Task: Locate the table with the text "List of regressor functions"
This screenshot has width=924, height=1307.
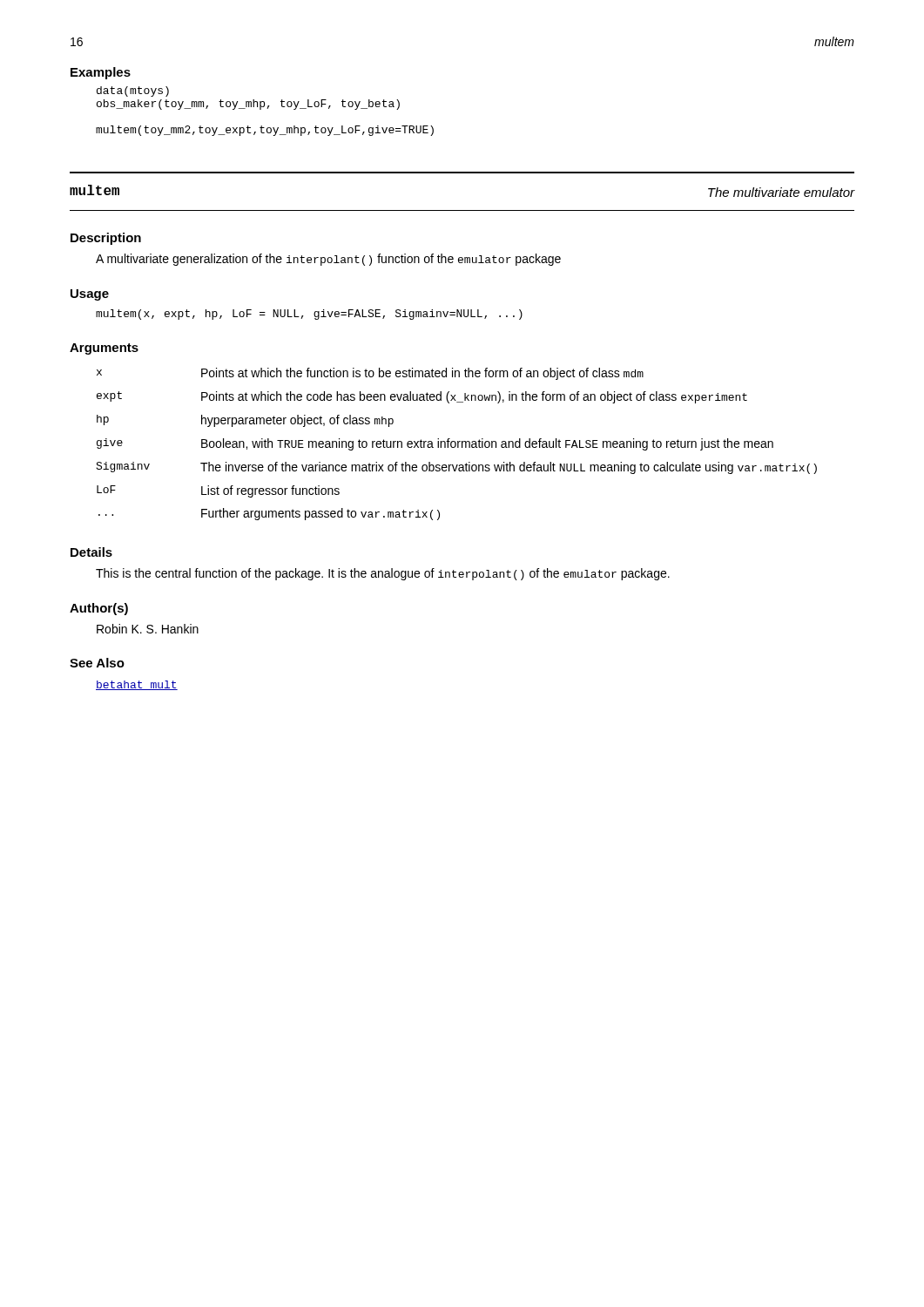Action: (462, 444)
